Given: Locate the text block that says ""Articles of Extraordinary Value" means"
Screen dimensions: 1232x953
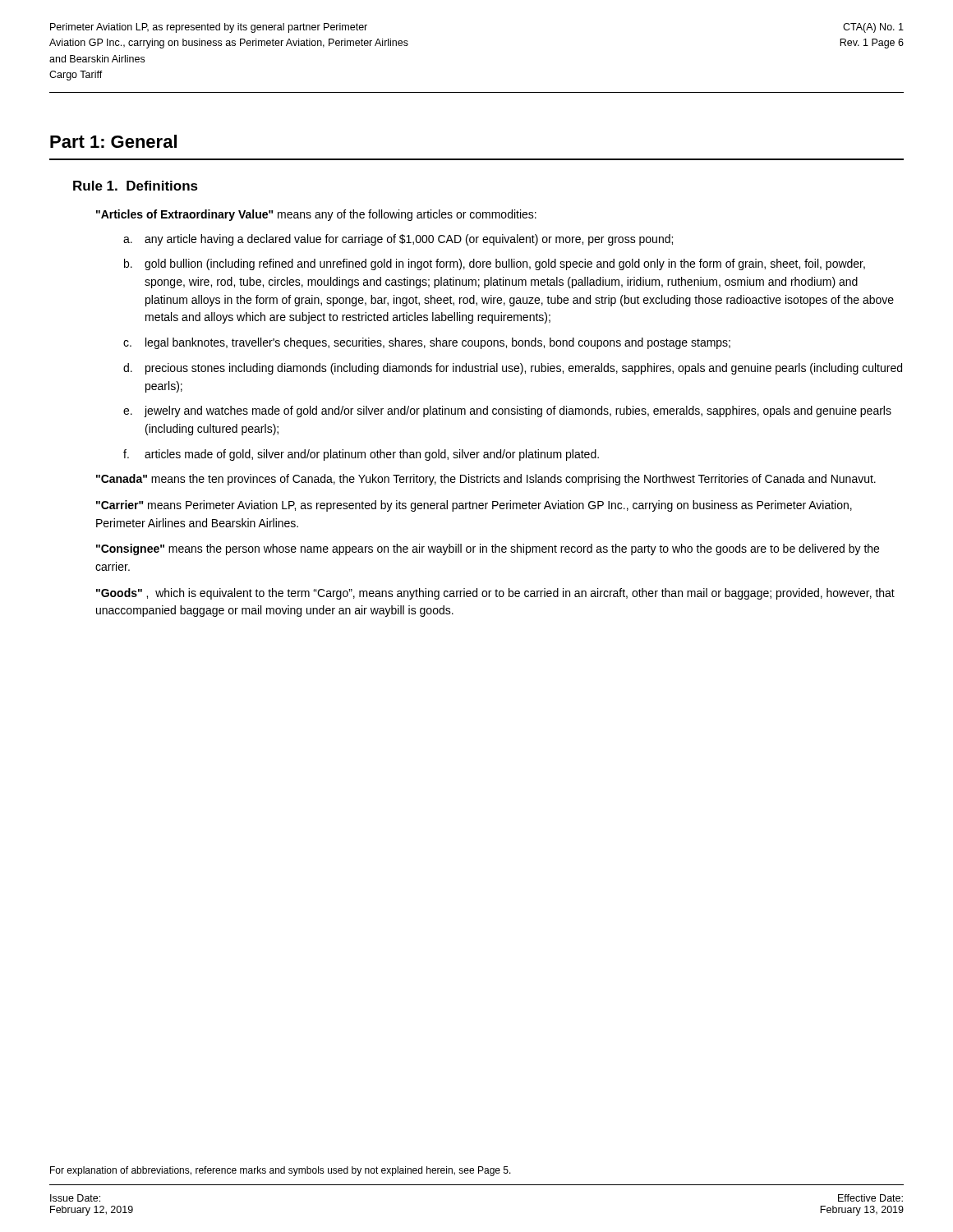Looking at the screenshot, I should pyautogui.click(x=316, y=214).
